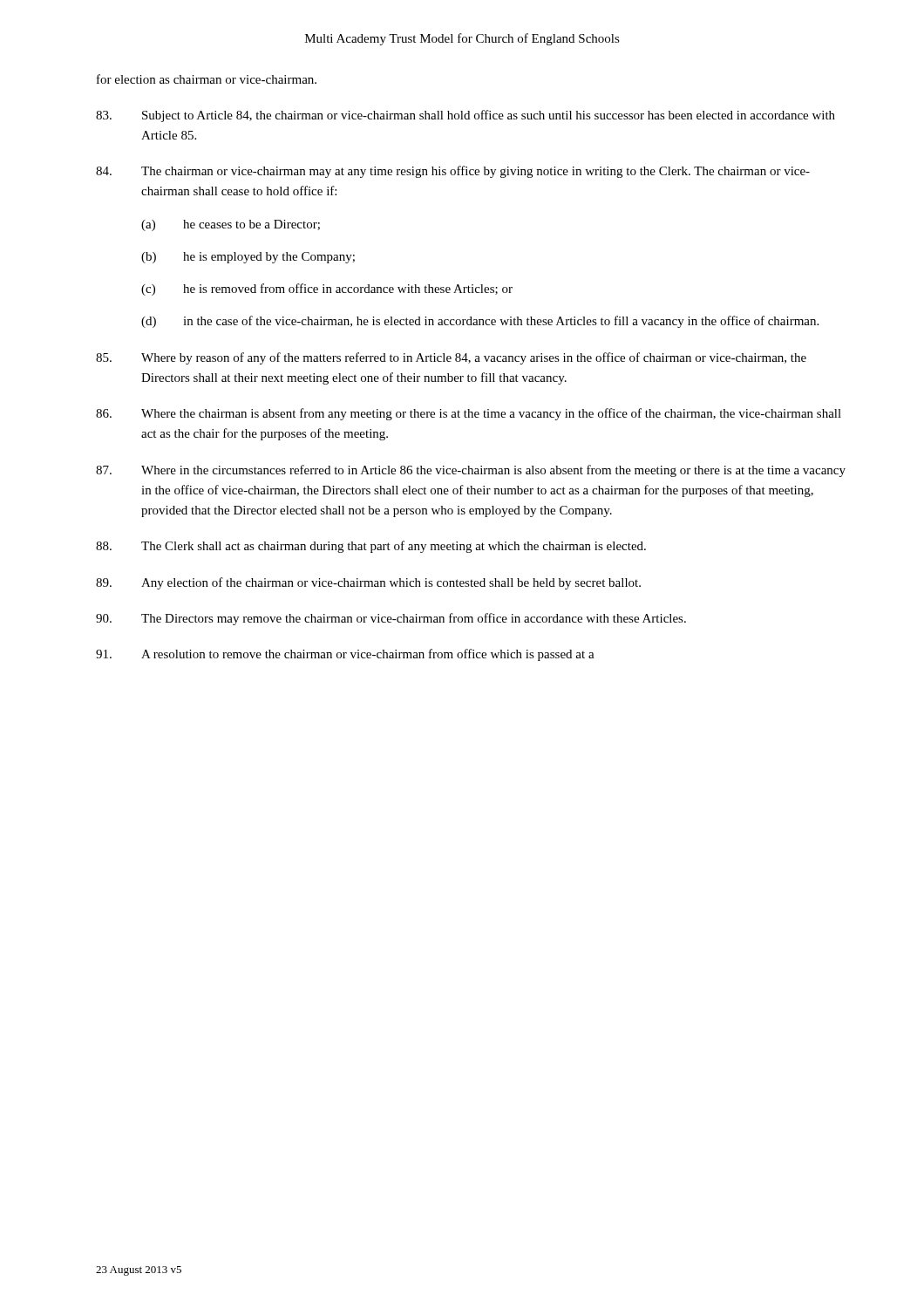Locate the element starting "(d) in the case of the vice-chairman,"
The image size is (924, 1308).
click(498, 322)
